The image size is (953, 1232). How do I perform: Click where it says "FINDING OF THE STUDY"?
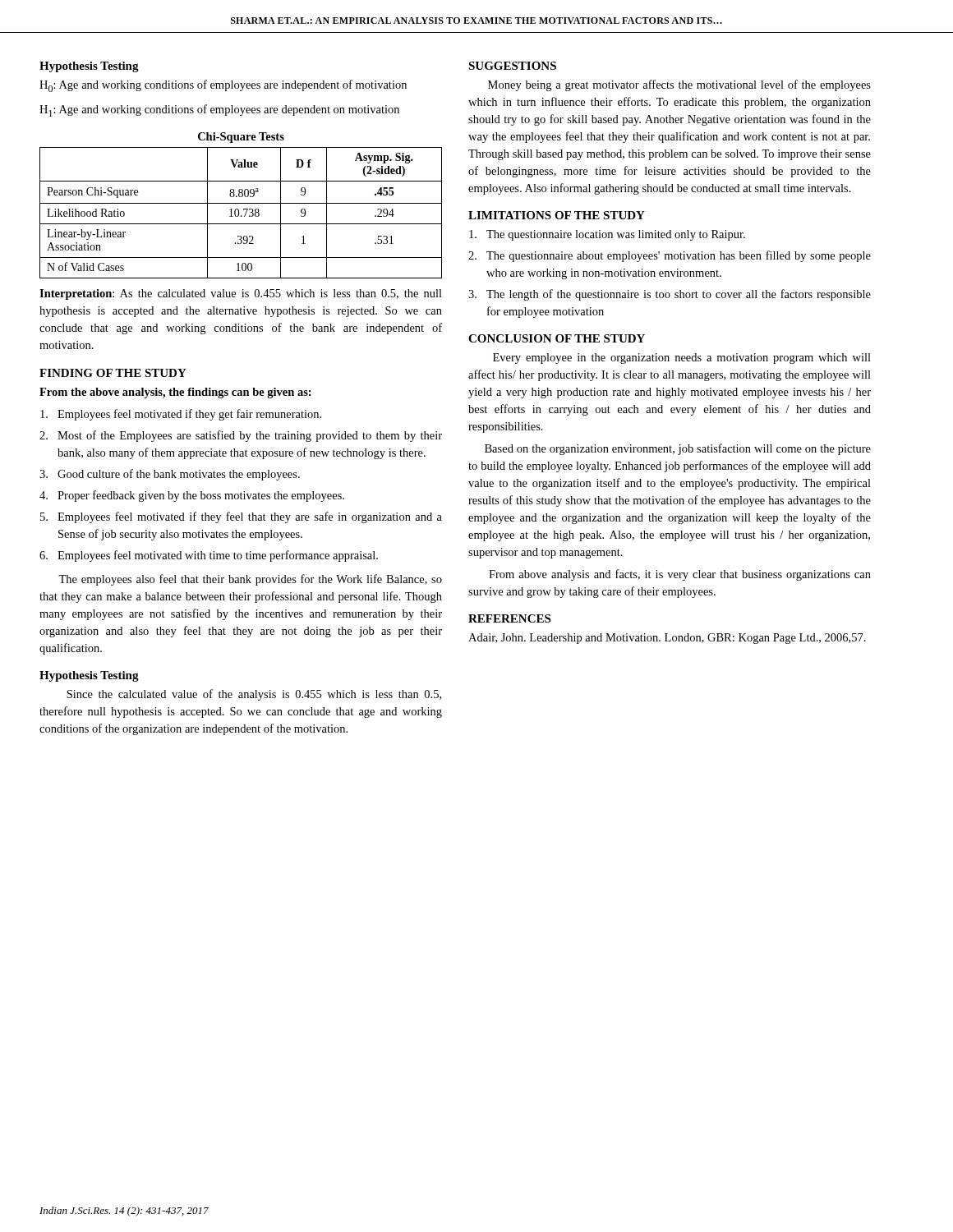click(113, 372)
